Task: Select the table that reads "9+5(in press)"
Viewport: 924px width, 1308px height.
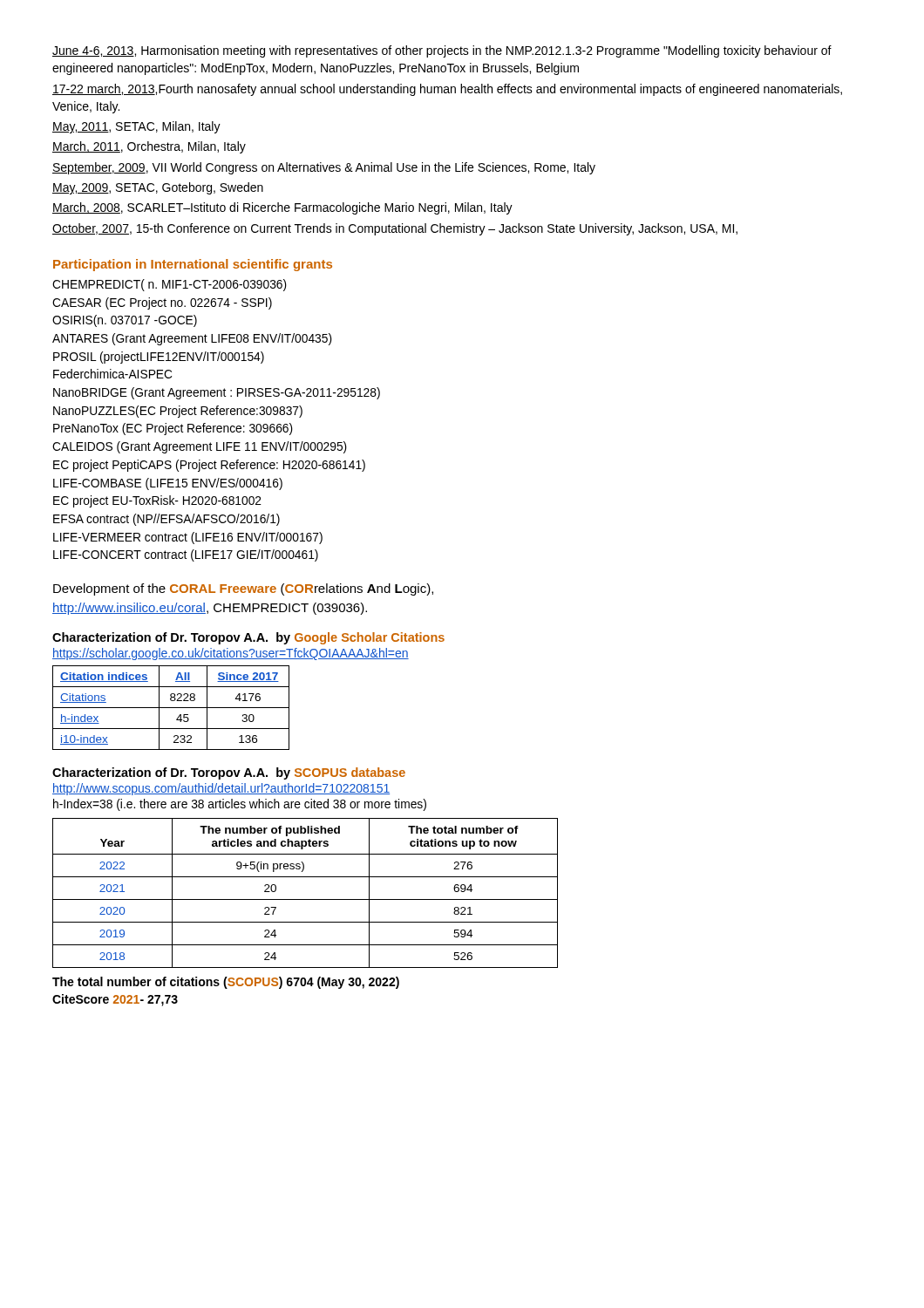Action: pos(462,893)
